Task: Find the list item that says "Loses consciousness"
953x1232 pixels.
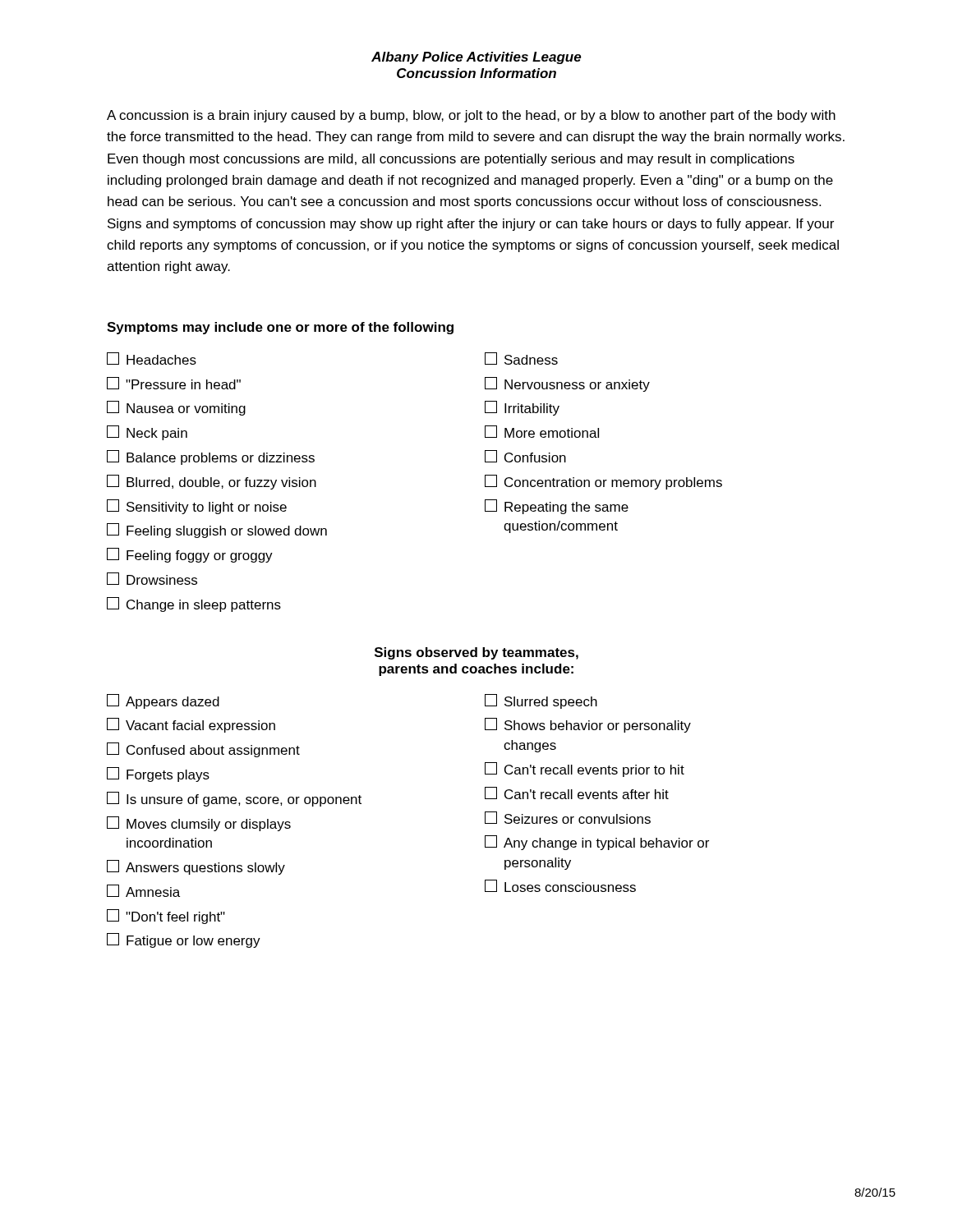Action: [x=561, y=888]
